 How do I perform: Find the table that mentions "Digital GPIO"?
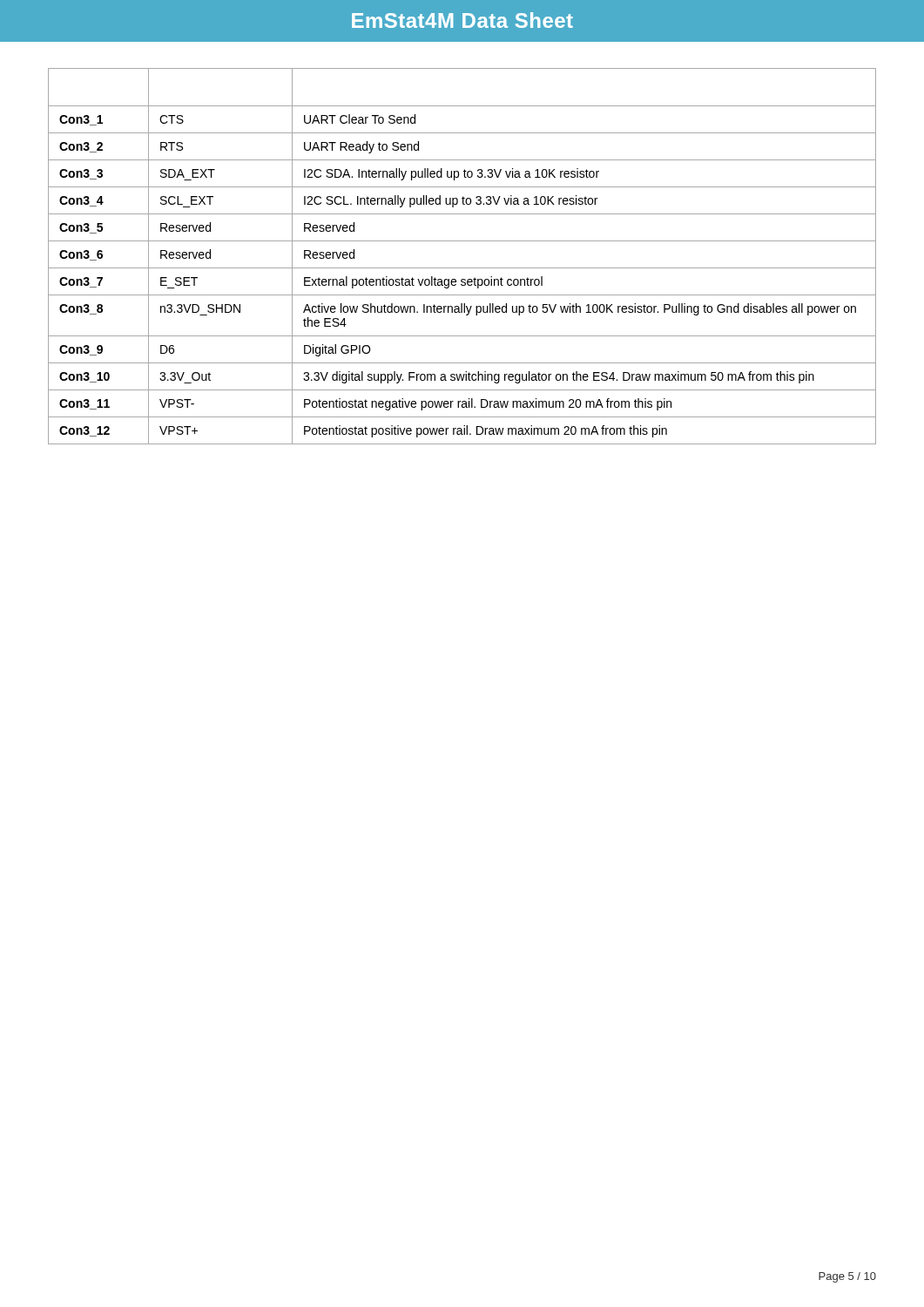462,256
